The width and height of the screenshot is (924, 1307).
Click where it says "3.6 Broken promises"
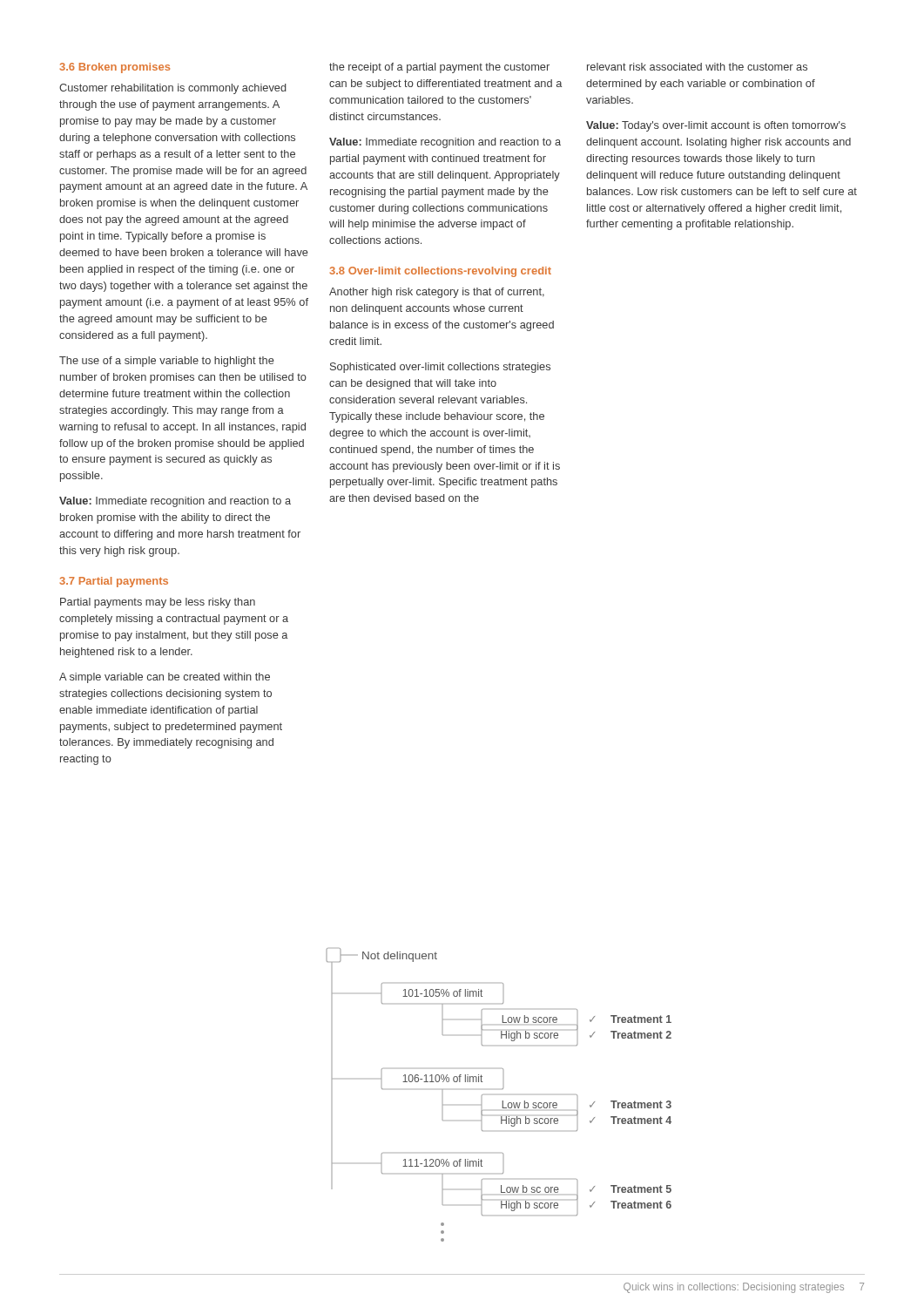115,67
